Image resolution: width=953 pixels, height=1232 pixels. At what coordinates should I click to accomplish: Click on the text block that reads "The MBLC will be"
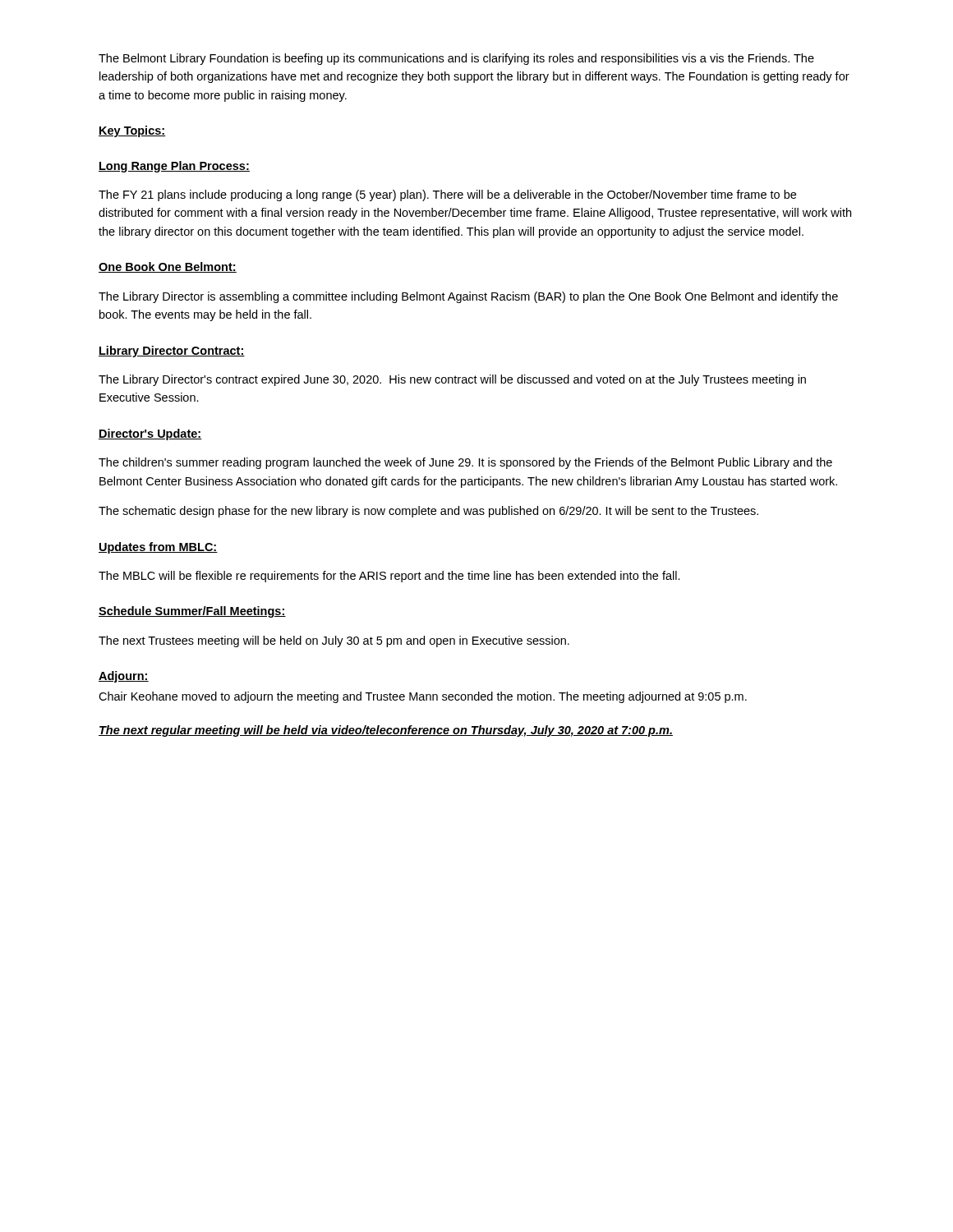(x=390, y=576)
